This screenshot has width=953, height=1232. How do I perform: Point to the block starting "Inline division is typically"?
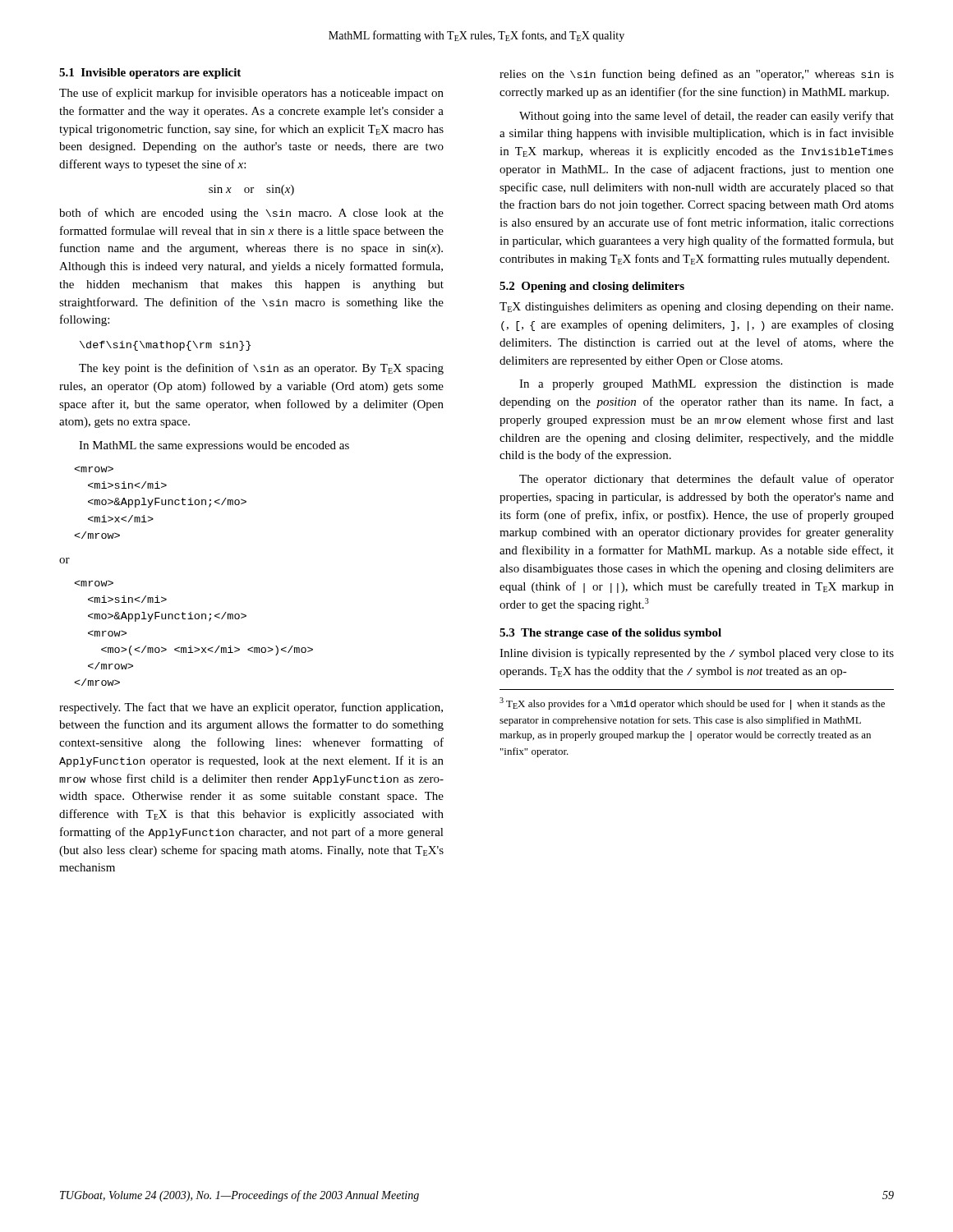[x=697, y=663]
